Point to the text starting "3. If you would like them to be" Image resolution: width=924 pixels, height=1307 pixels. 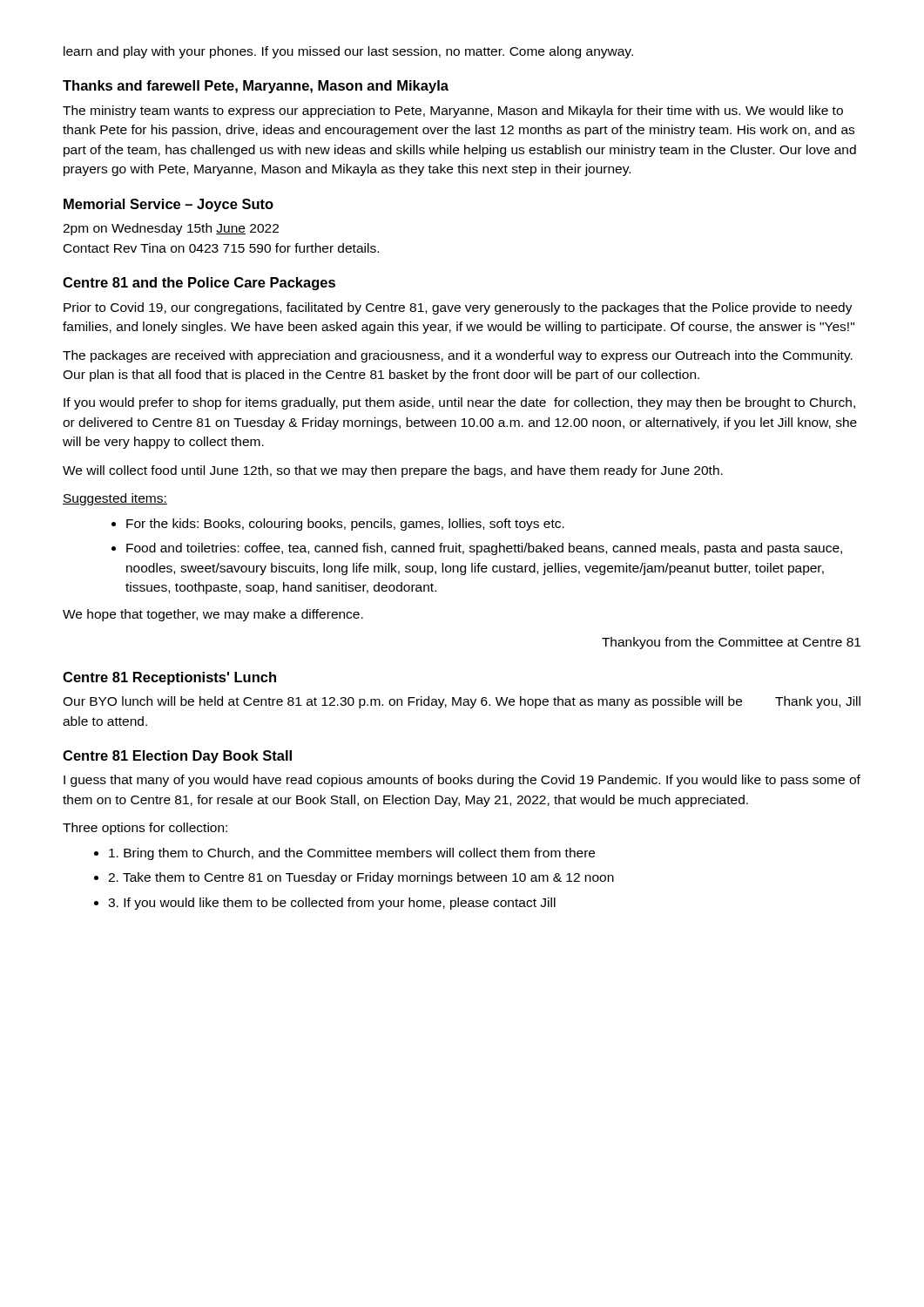332,902
